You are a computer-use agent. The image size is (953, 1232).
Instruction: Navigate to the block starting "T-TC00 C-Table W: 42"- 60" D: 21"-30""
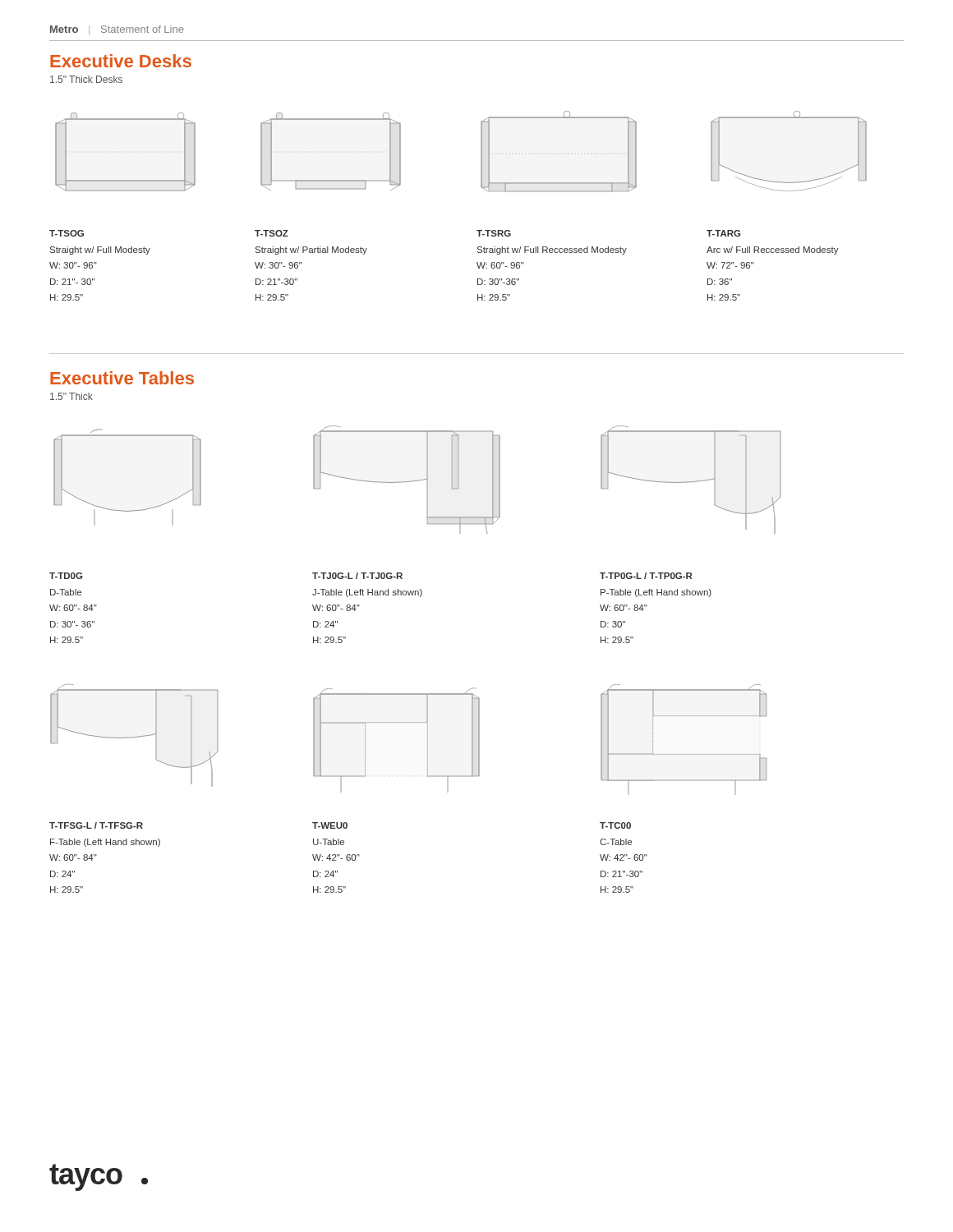(x=623, y=858)
